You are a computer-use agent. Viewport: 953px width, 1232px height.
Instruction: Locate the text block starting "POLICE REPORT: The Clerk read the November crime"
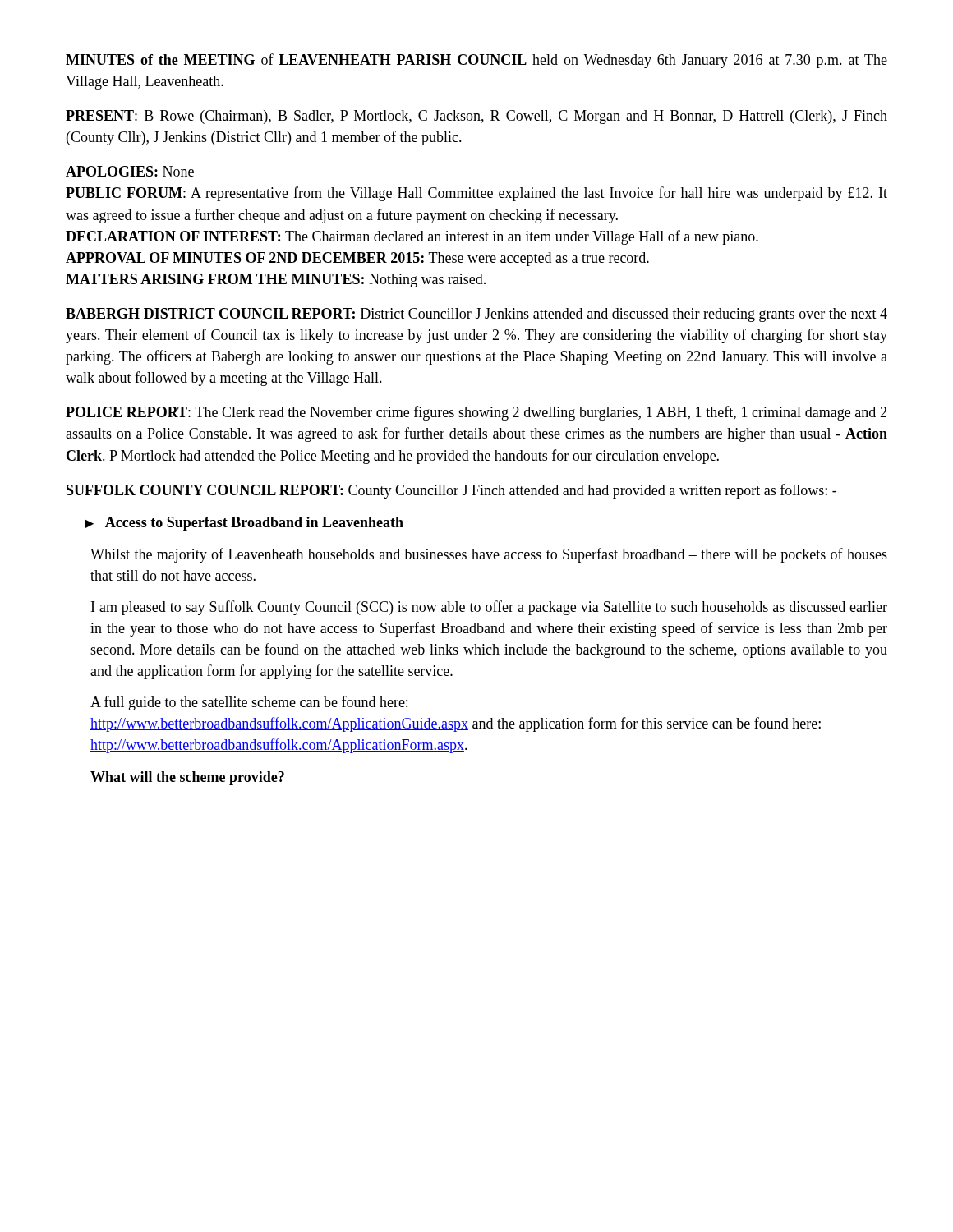476,434
